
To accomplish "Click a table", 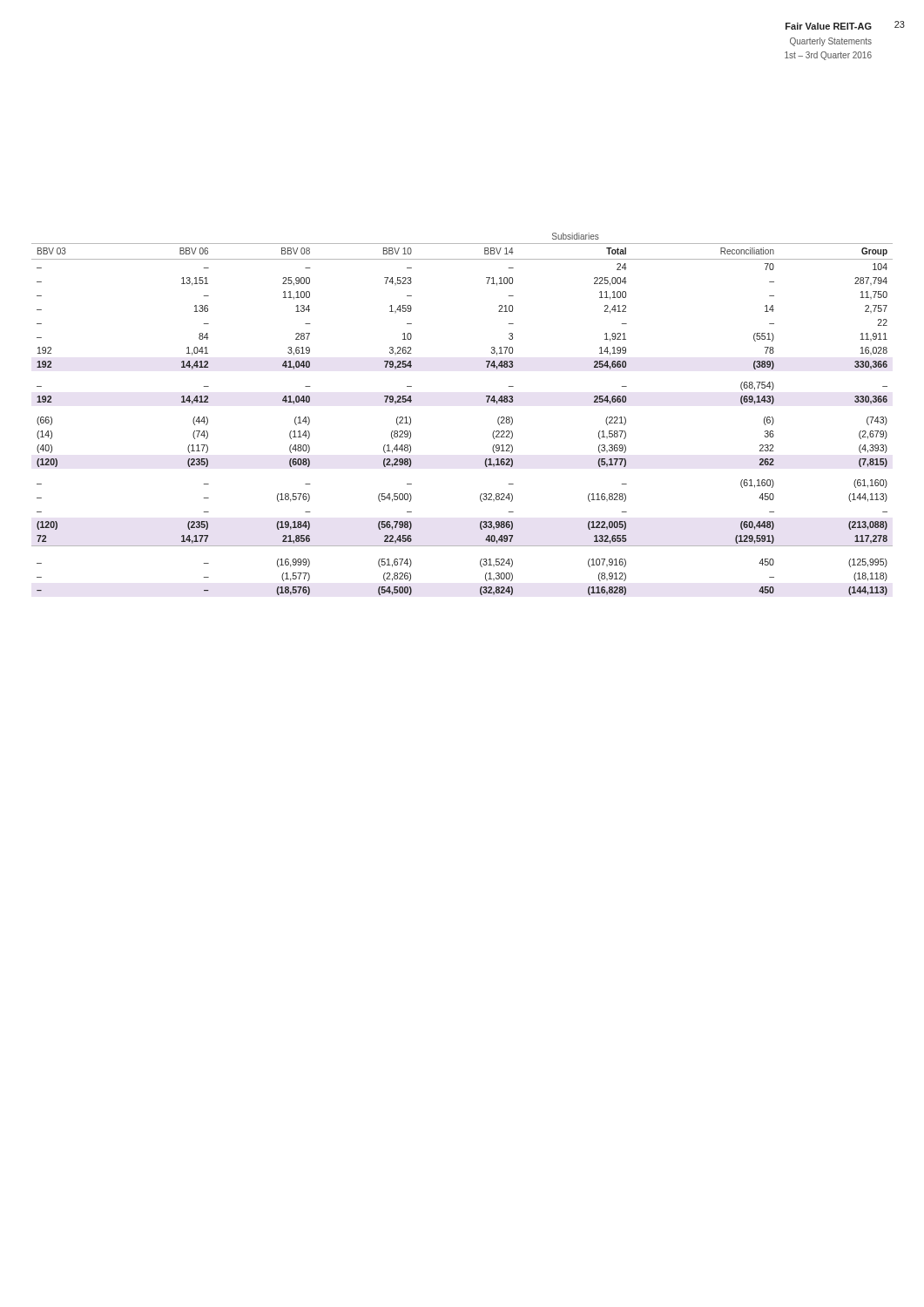I will click(x=462, y=414).
